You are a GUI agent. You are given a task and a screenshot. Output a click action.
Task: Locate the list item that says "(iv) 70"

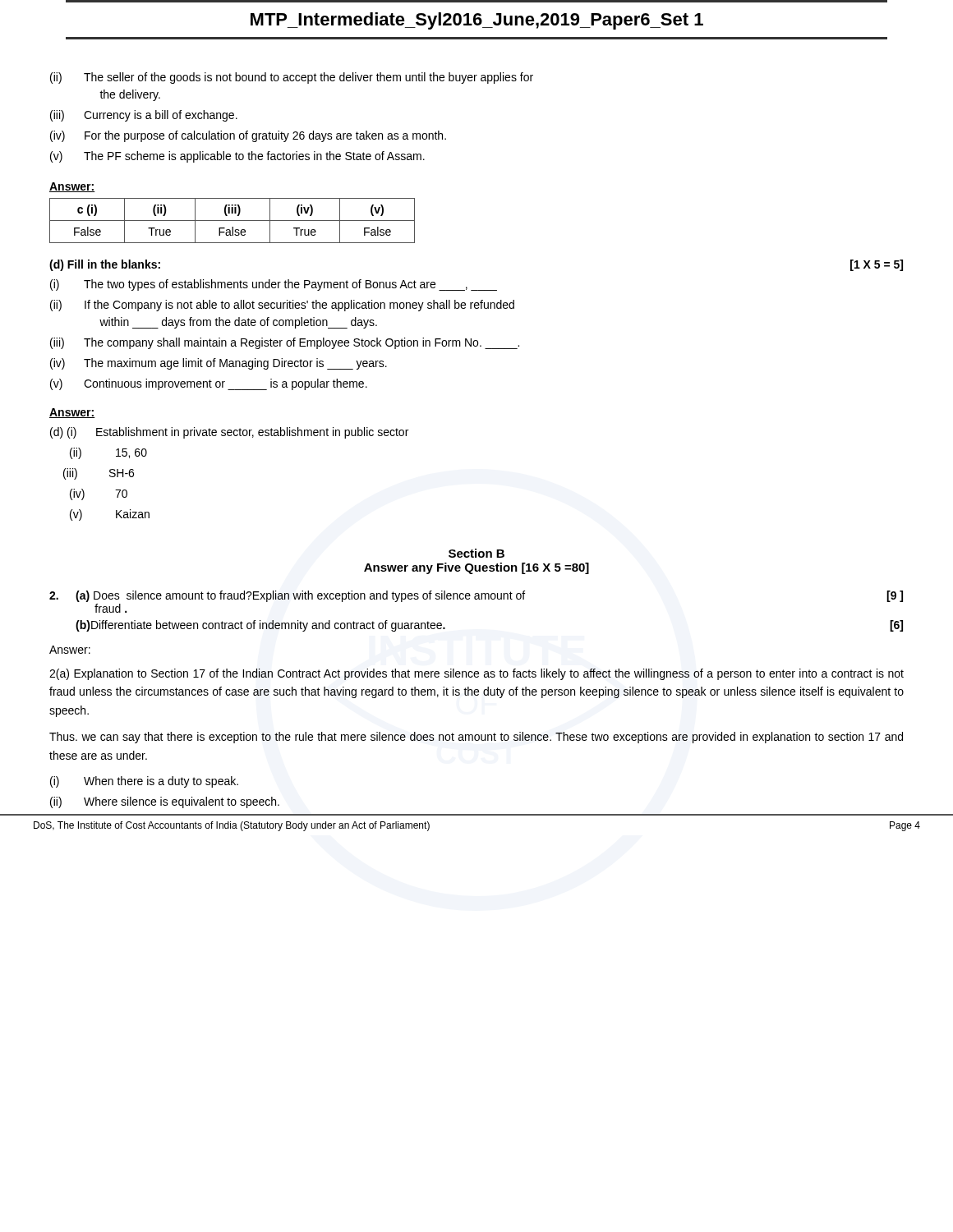(80, 494)
